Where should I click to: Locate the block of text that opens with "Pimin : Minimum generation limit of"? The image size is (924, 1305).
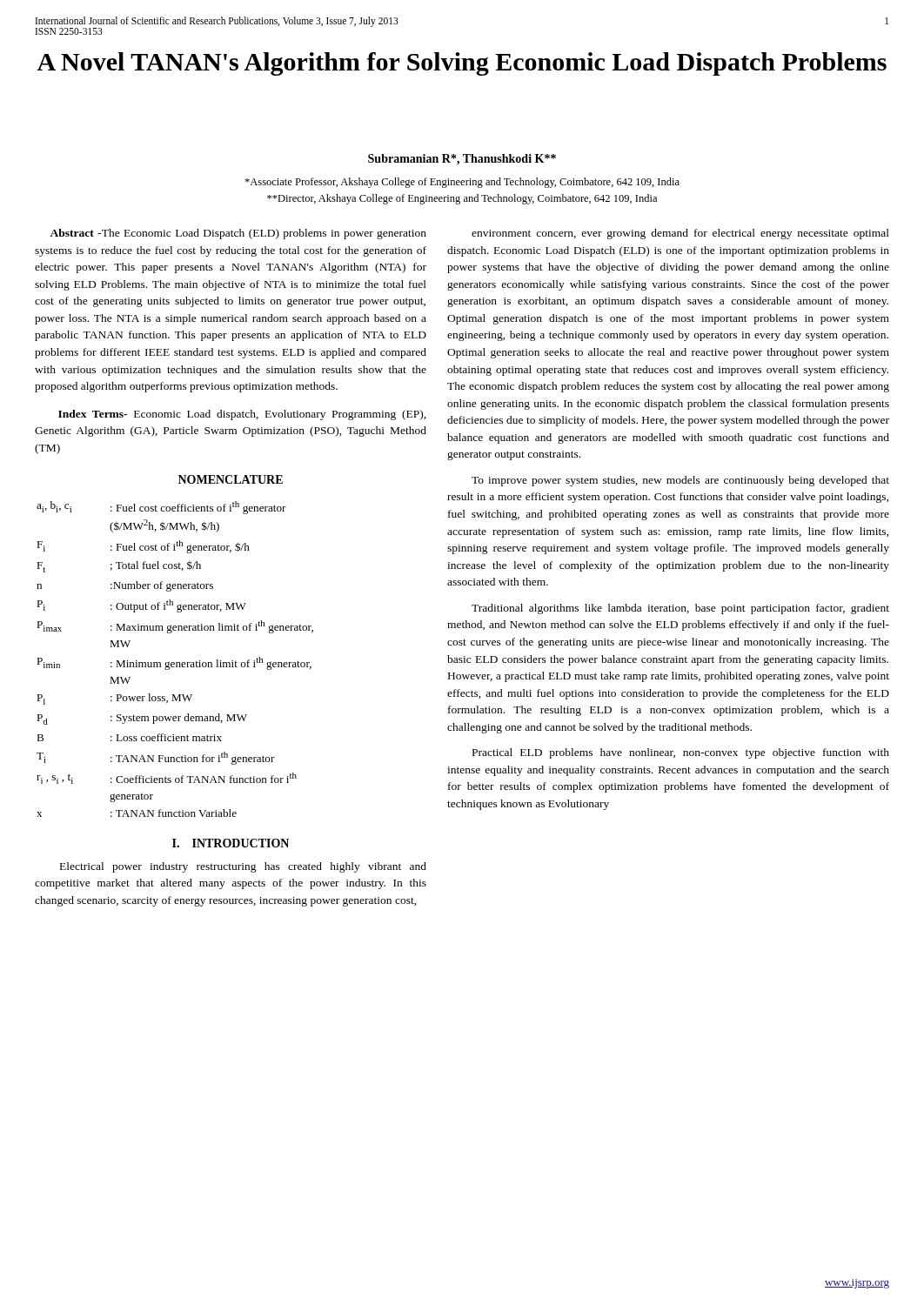231,671
